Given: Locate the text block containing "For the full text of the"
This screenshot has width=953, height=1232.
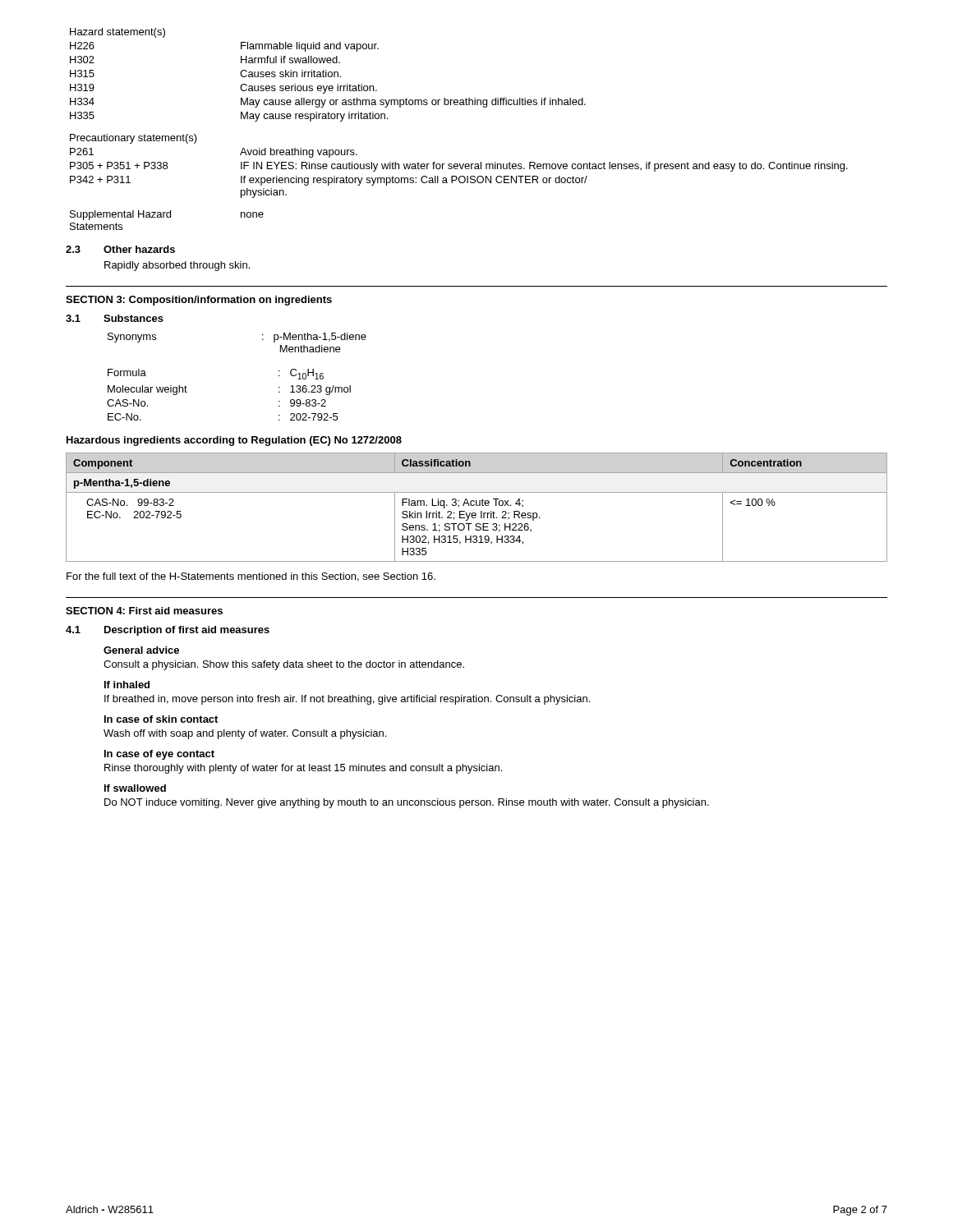Looking at the screenshot, I should [251, 576].
